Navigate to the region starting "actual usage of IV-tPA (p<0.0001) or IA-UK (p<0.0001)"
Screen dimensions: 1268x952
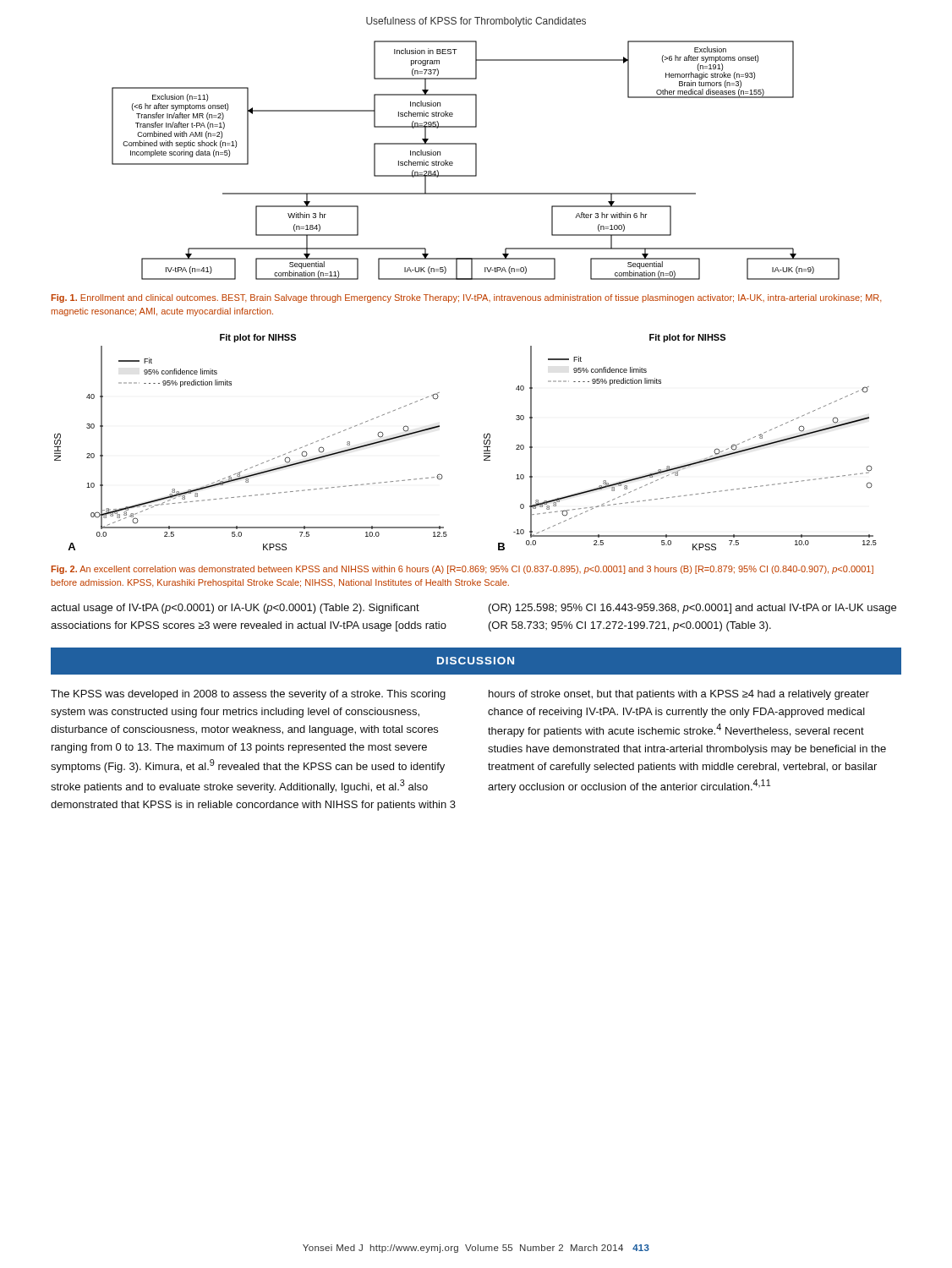coord(231,608)
